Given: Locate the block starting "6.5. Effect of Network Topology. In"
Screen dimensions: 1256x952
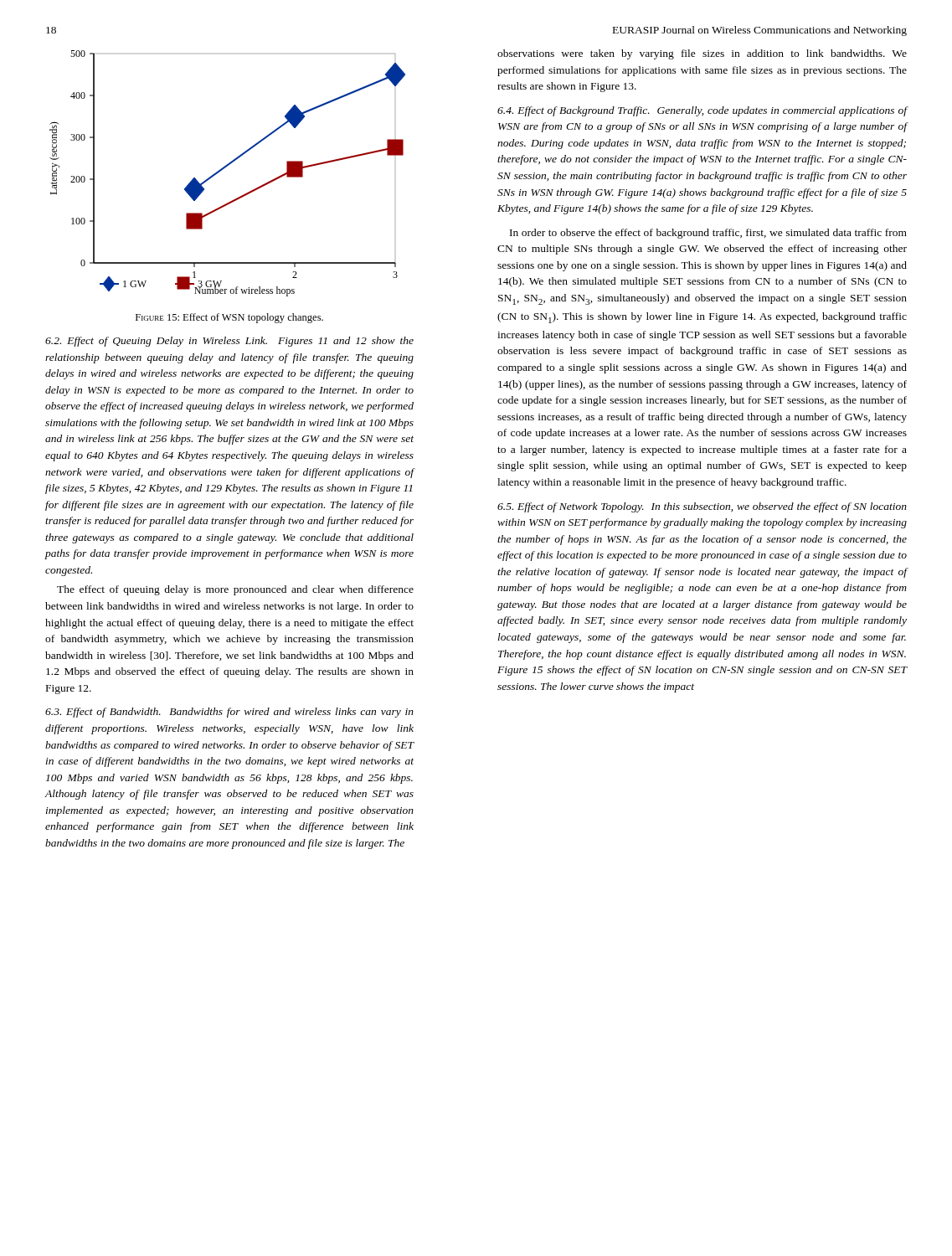Looking at the screenshot, I should pos(702,596).
